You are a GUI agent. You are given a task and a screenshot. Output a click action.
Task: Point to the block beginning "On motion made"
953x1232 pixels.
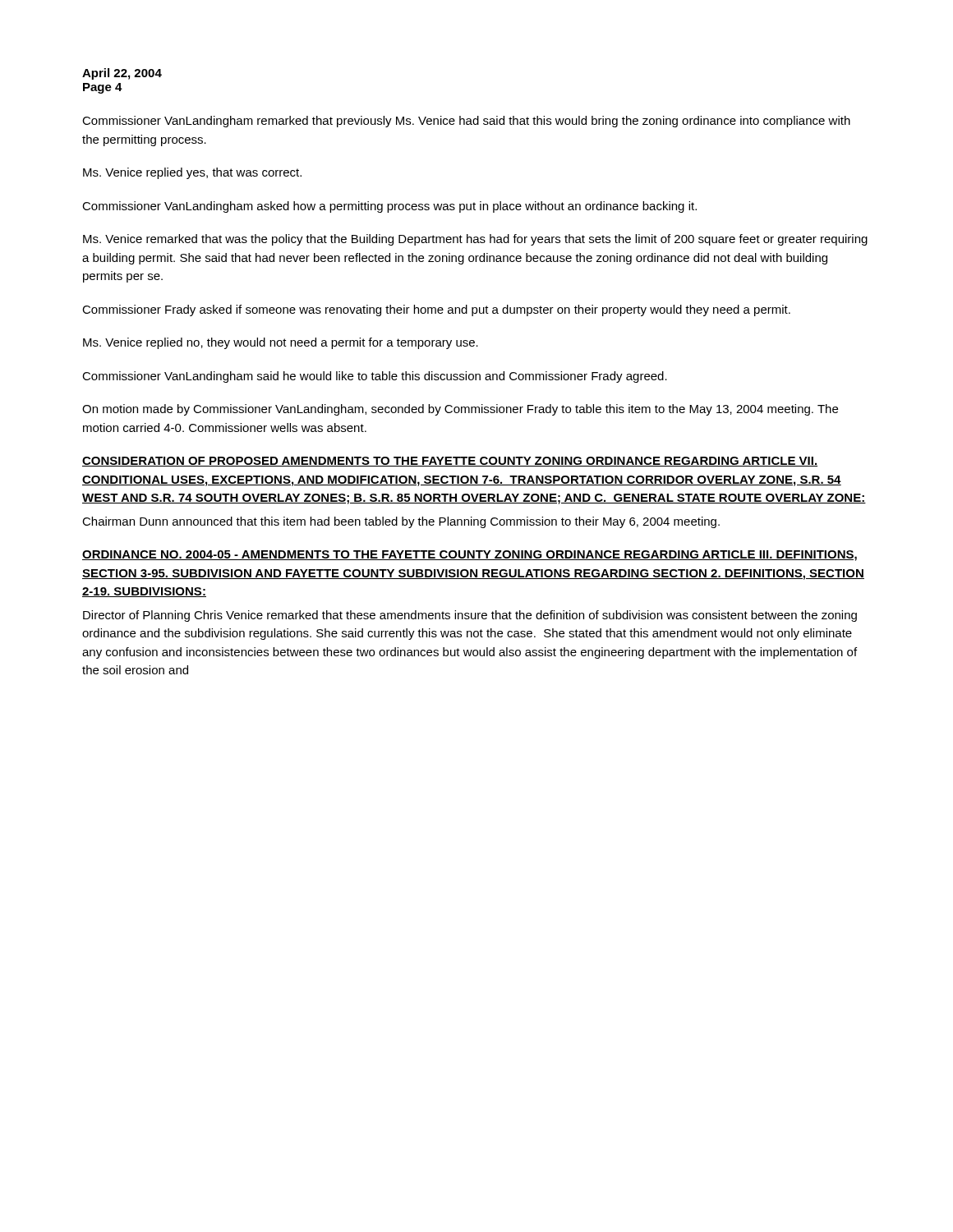tap(460, 418)
